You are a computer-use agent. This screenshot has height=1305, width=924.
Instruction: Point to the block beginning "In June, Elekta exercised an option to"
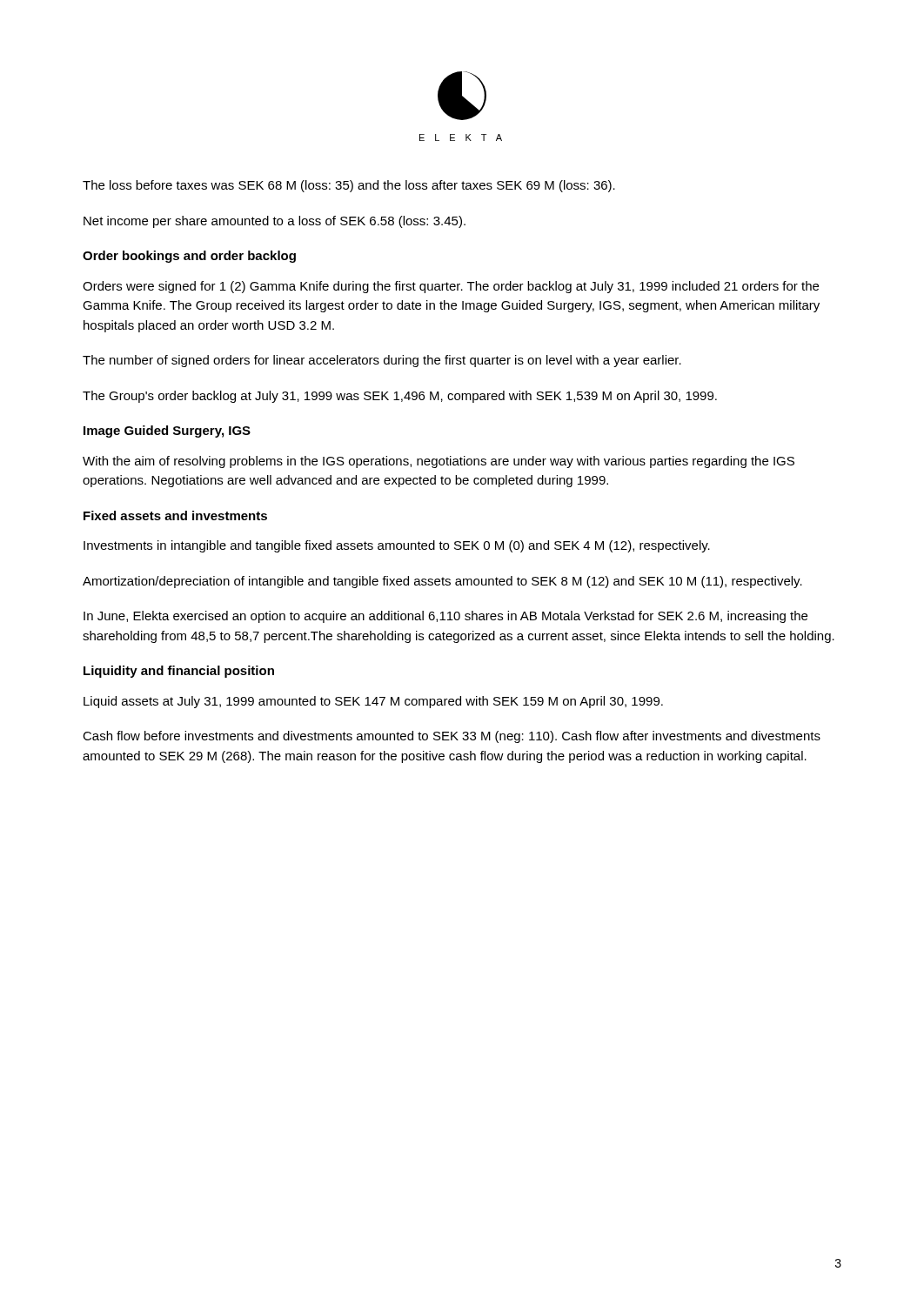point(459,625)
